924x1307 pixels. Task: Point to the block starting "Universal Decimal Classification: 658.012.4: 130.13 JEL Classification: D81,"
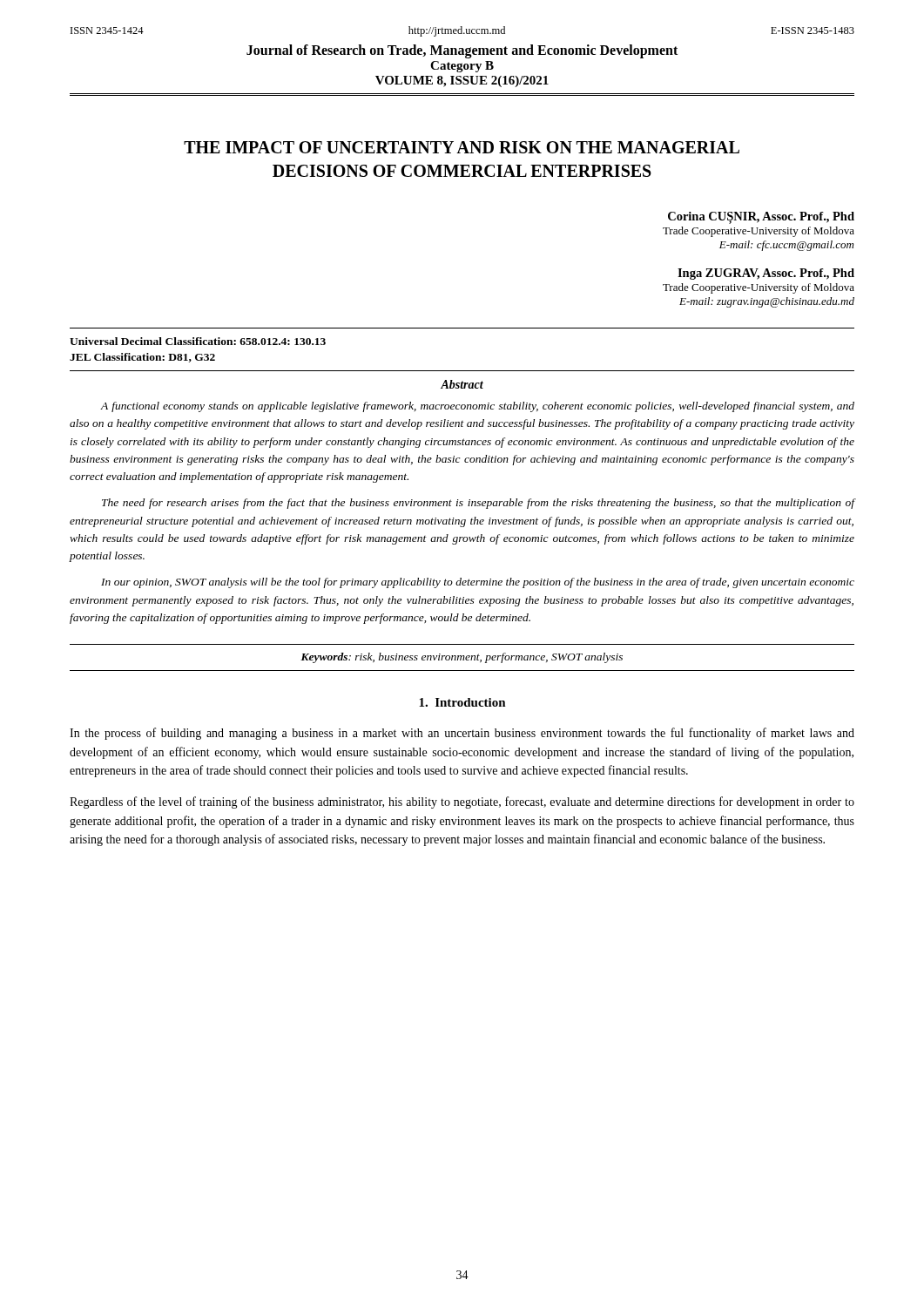tap(198, 341)
